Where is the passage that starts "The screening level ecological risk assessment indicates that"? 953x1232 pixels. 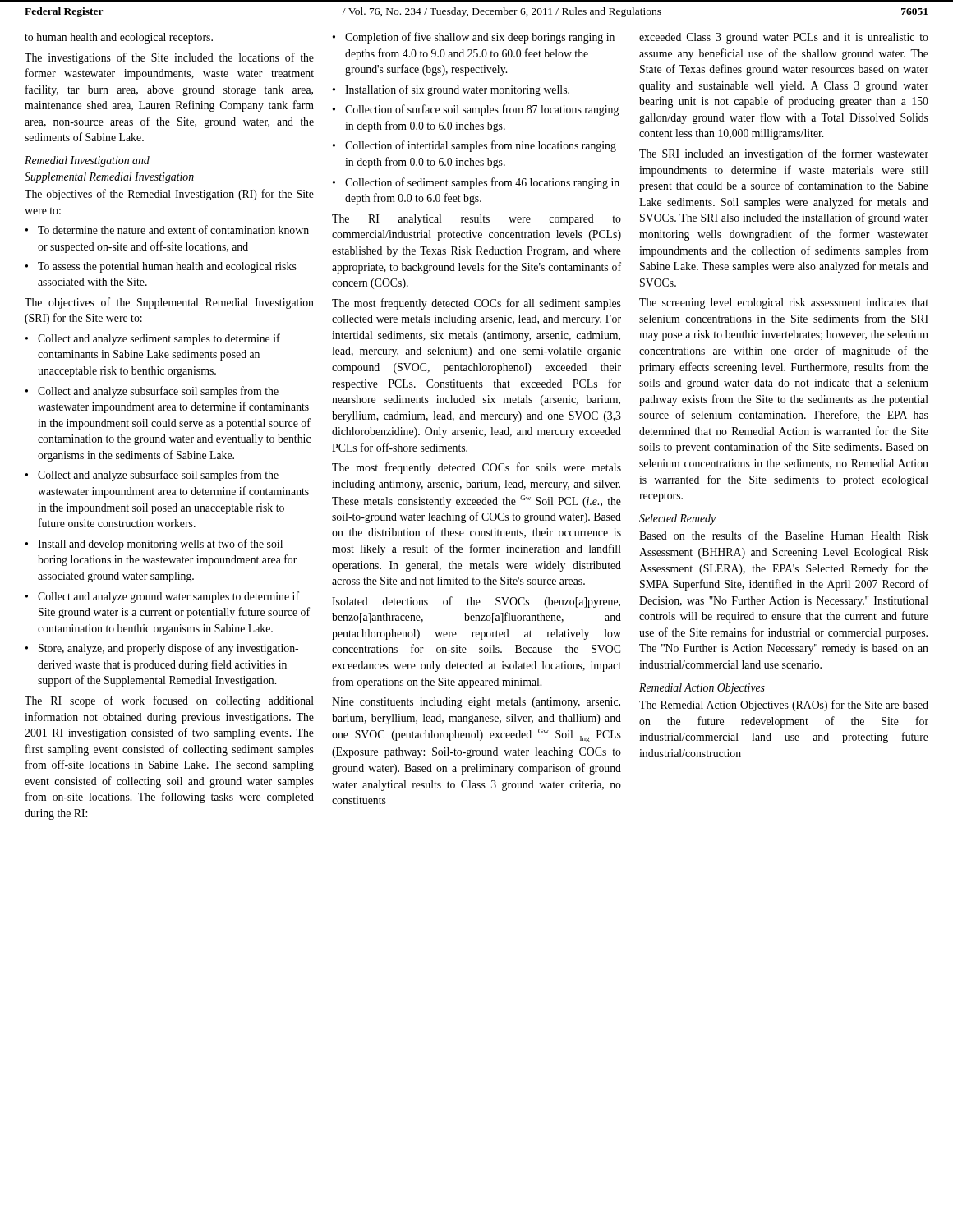coord(784,400)
